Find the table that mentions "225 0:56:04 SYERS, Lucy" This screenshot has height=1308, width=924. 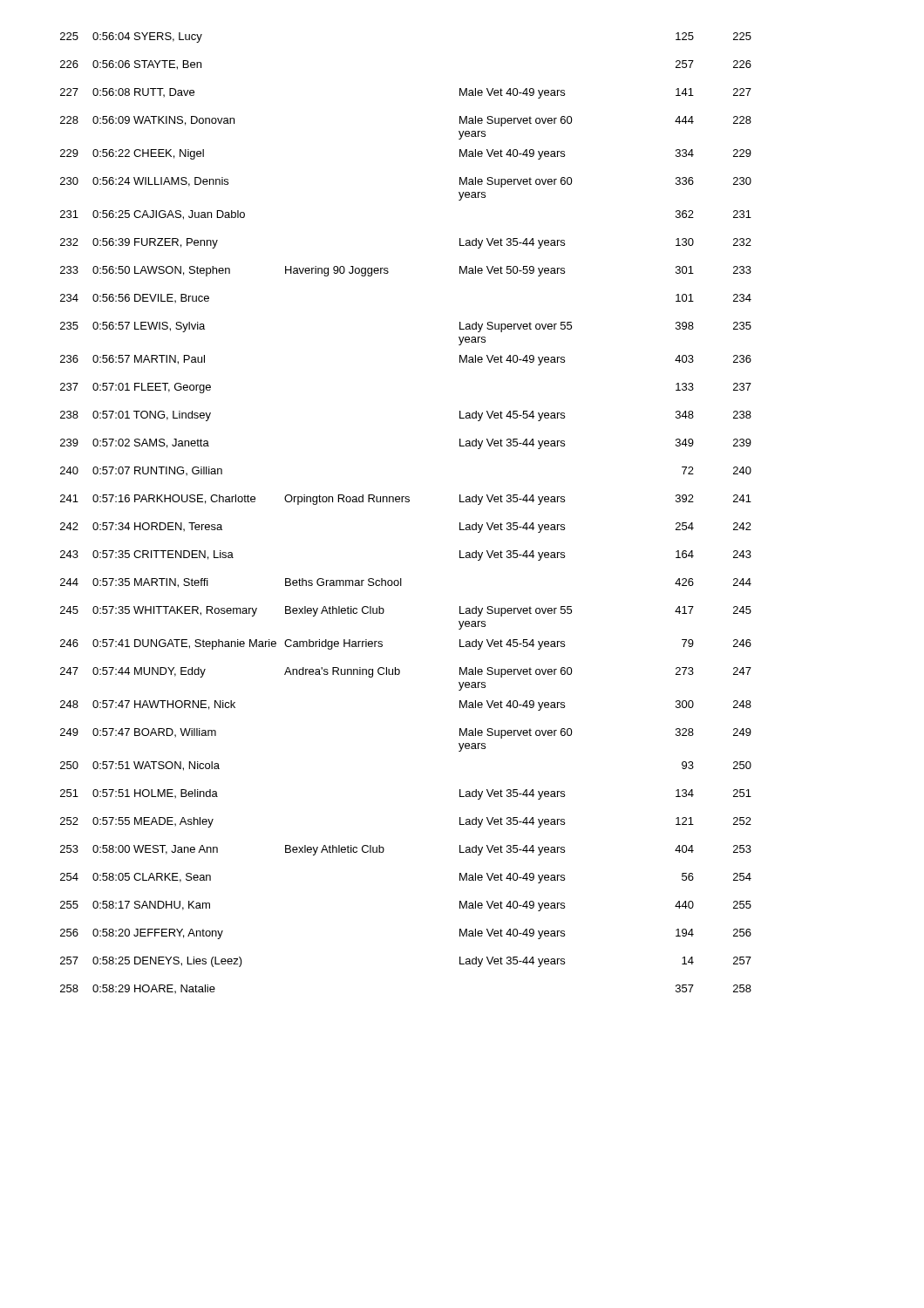[x=462, y=516]
